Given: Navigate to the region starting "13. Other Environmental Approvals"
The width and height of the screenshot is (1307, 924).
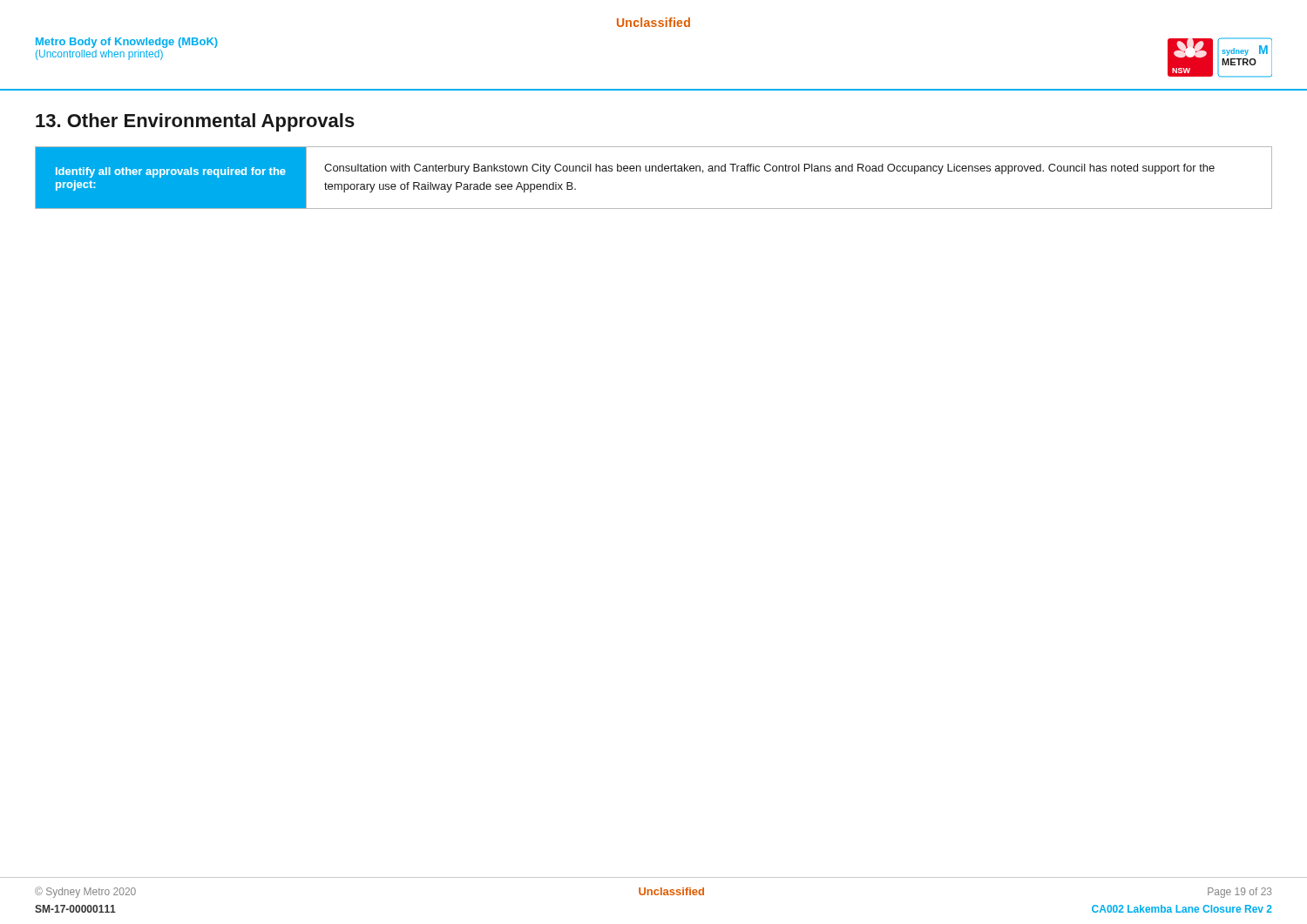Looking at the screenshot, I should [195, 121].
